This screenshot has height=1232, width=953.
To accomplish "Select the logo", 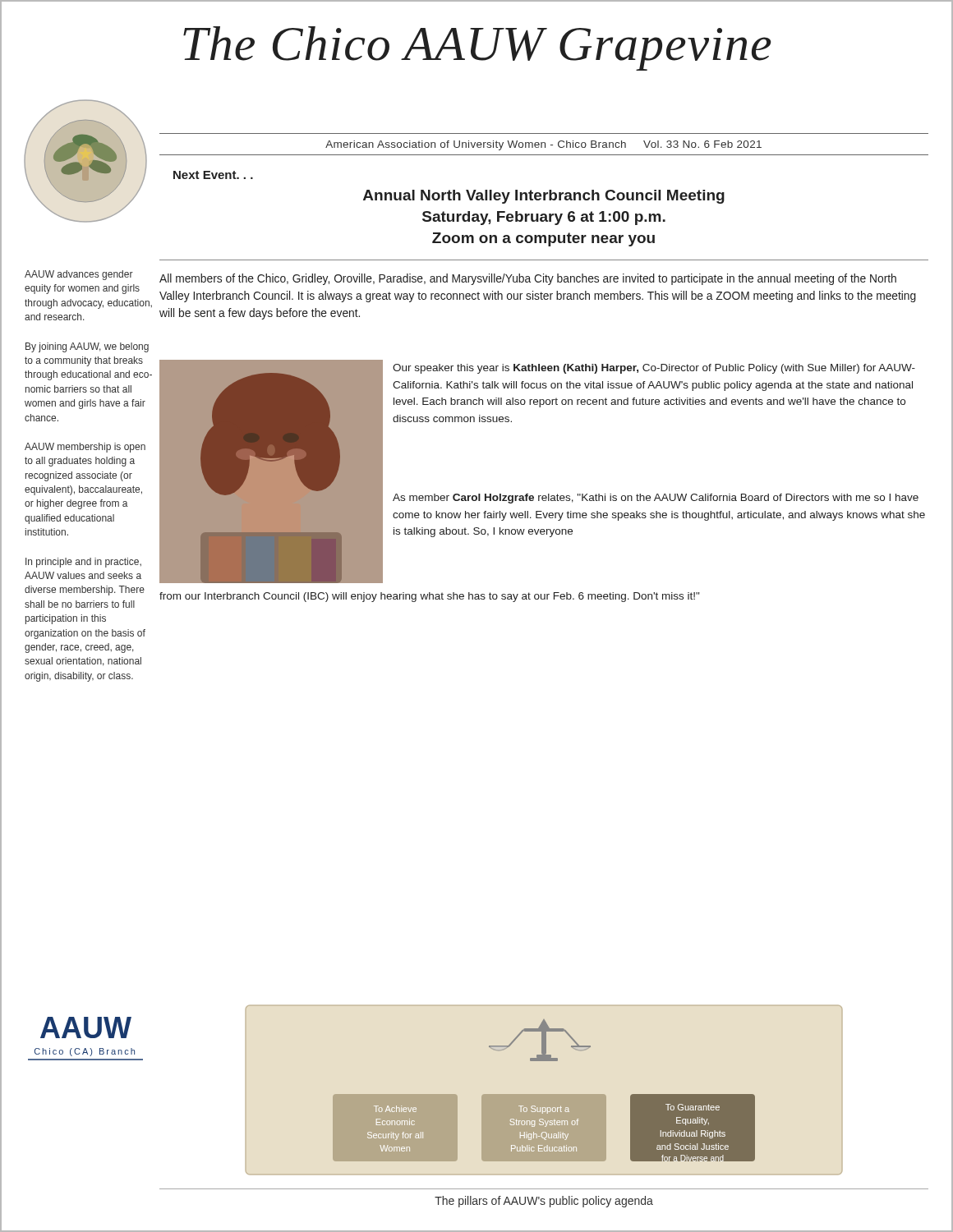I will point(85,1042).
